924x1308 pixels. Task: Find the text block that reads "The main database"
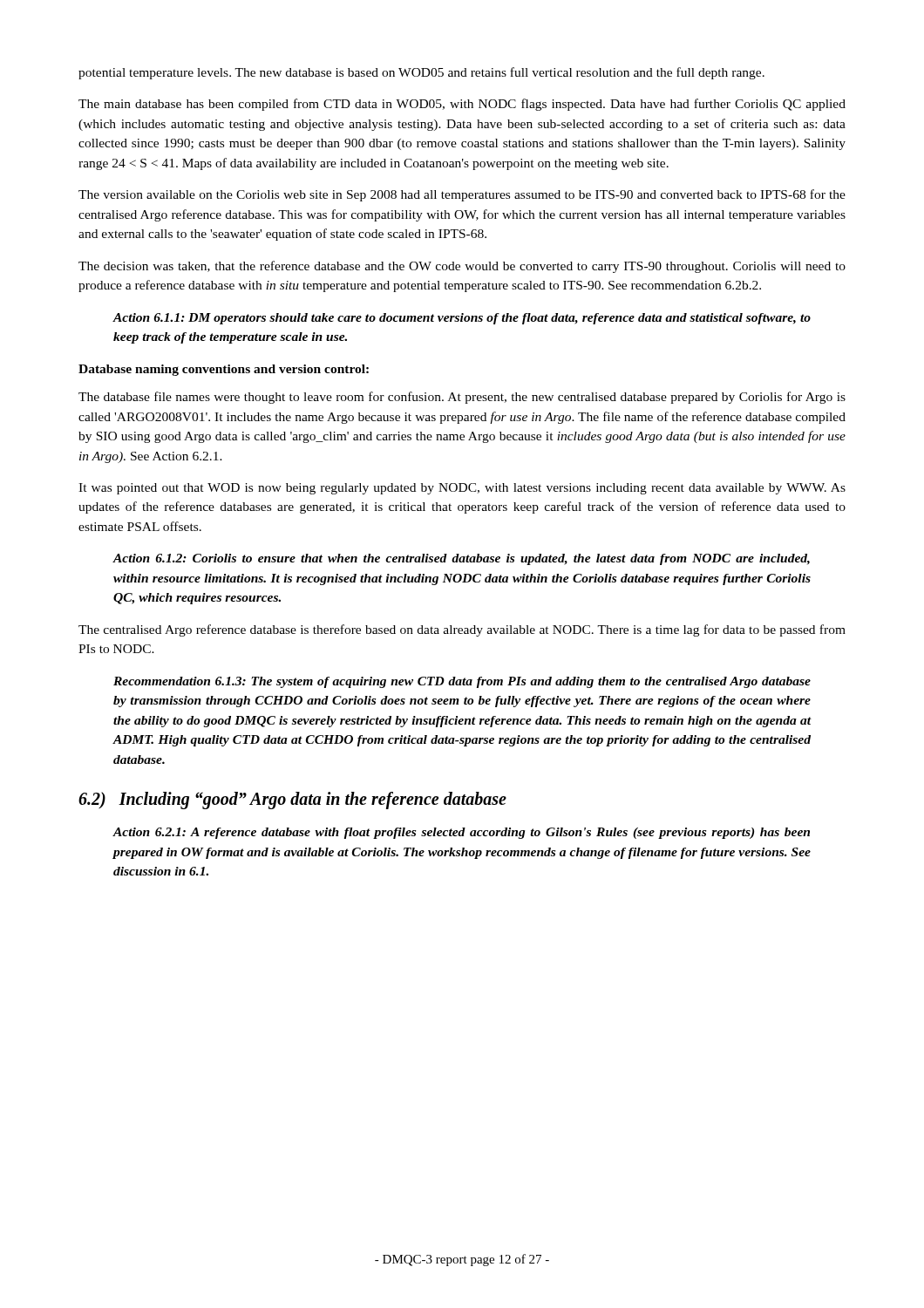tap(462, 133)
